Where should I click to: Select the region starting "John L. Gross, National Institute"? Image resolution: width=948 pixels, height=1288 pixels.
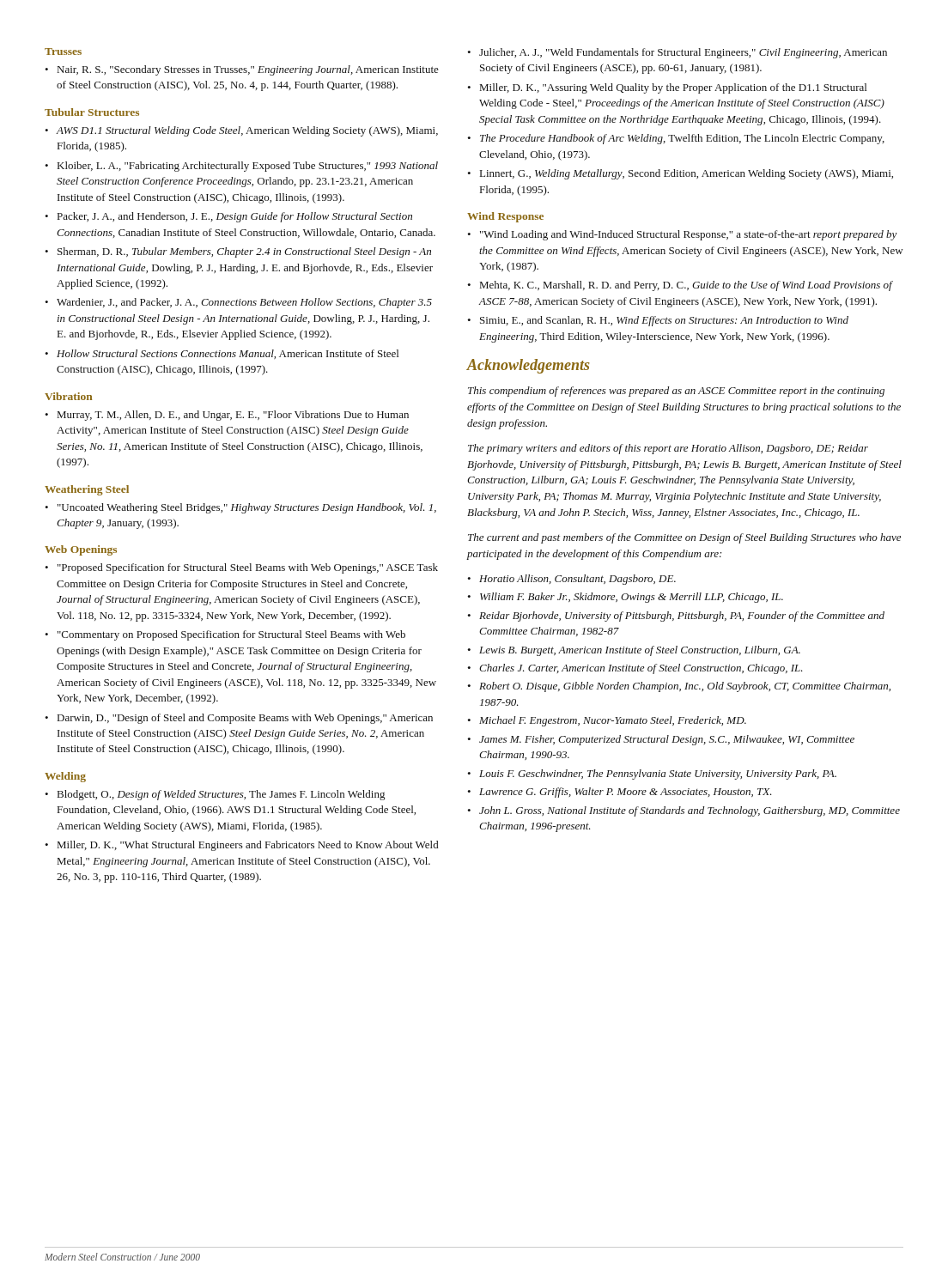[x=689, y=818]
